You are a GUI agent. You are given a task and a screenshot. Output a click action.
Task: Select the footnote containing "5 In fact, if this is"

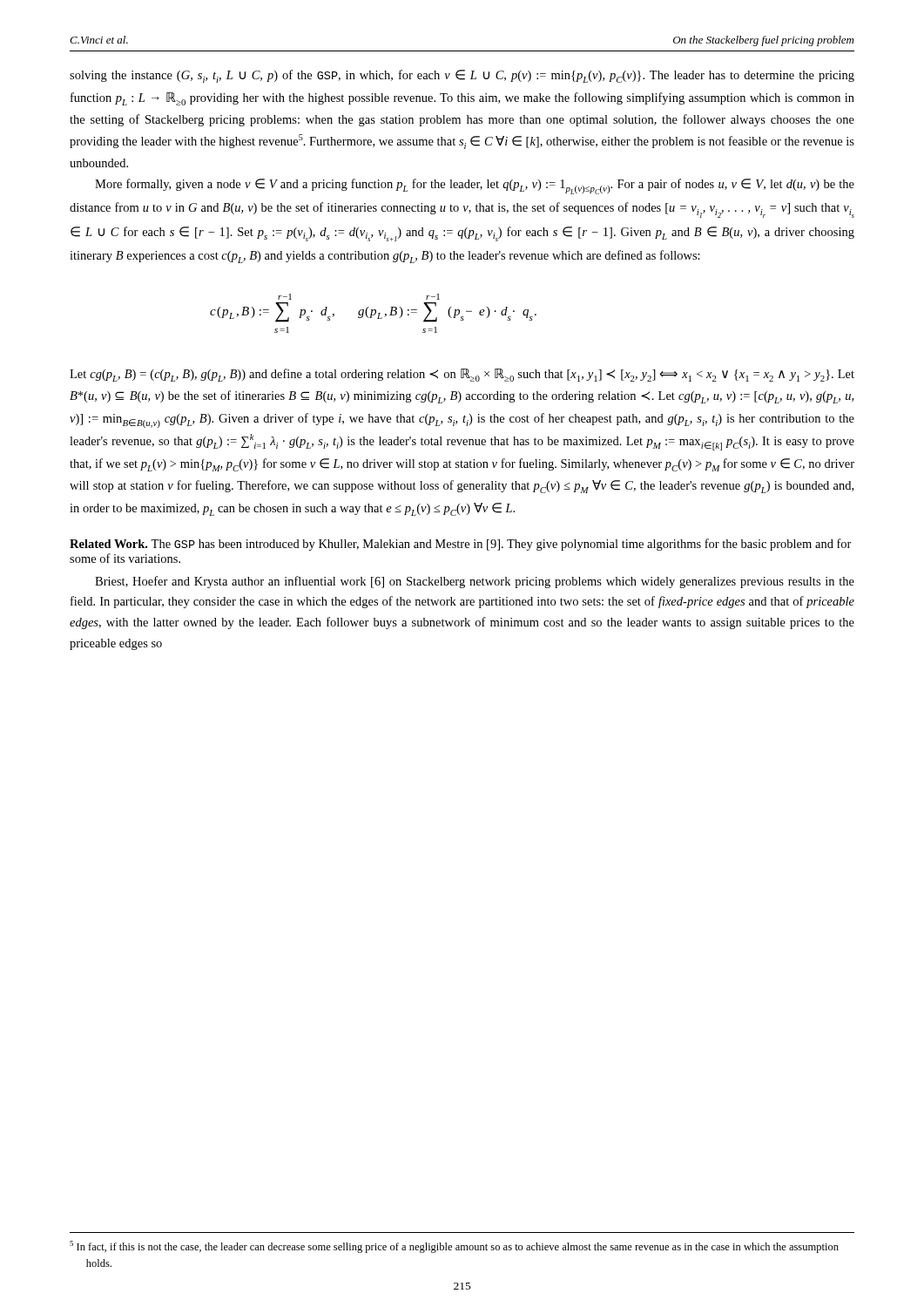tap(462, 1255)
